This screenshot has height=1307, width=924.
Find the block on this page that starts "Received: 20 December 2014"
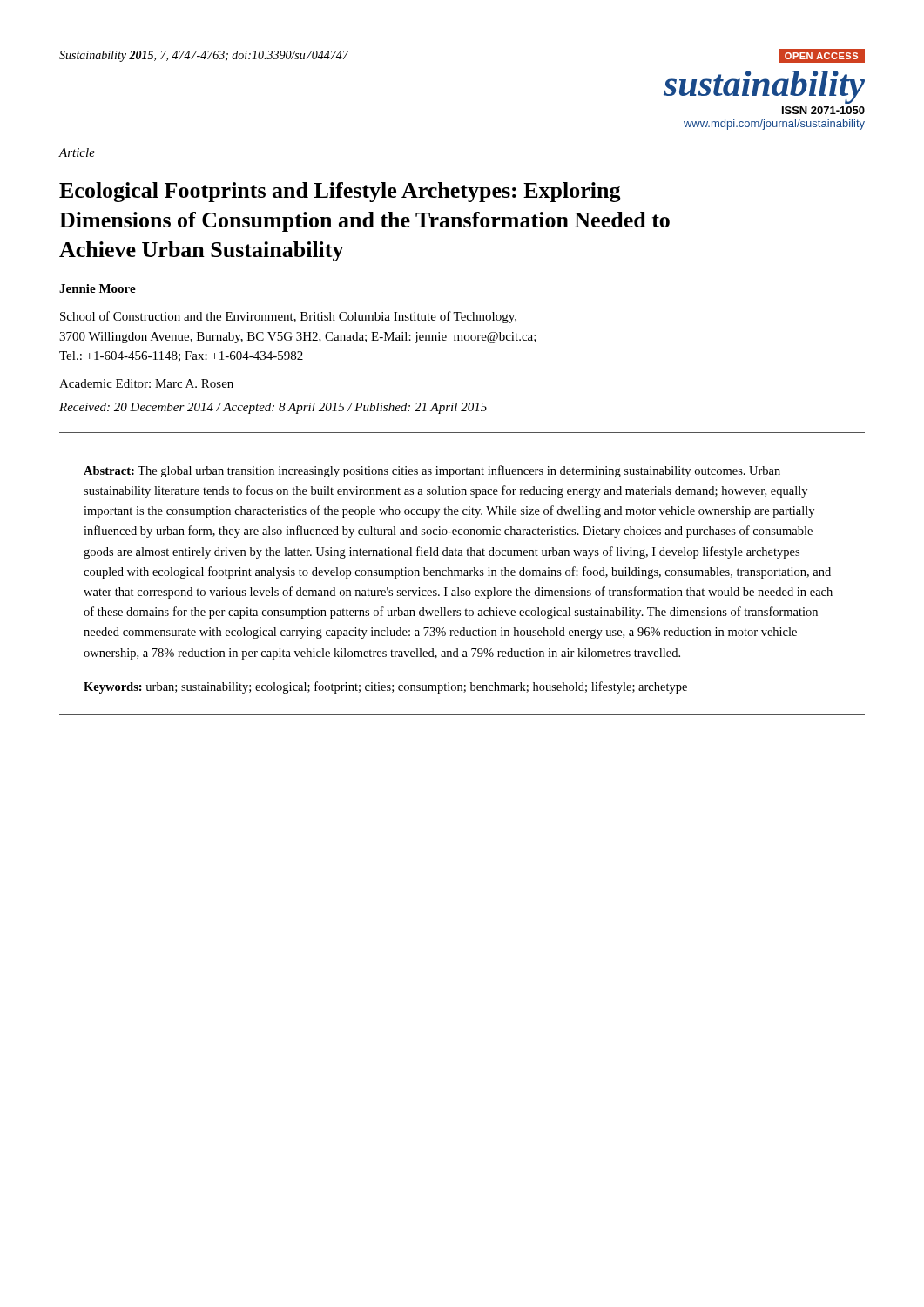[273, 407]
